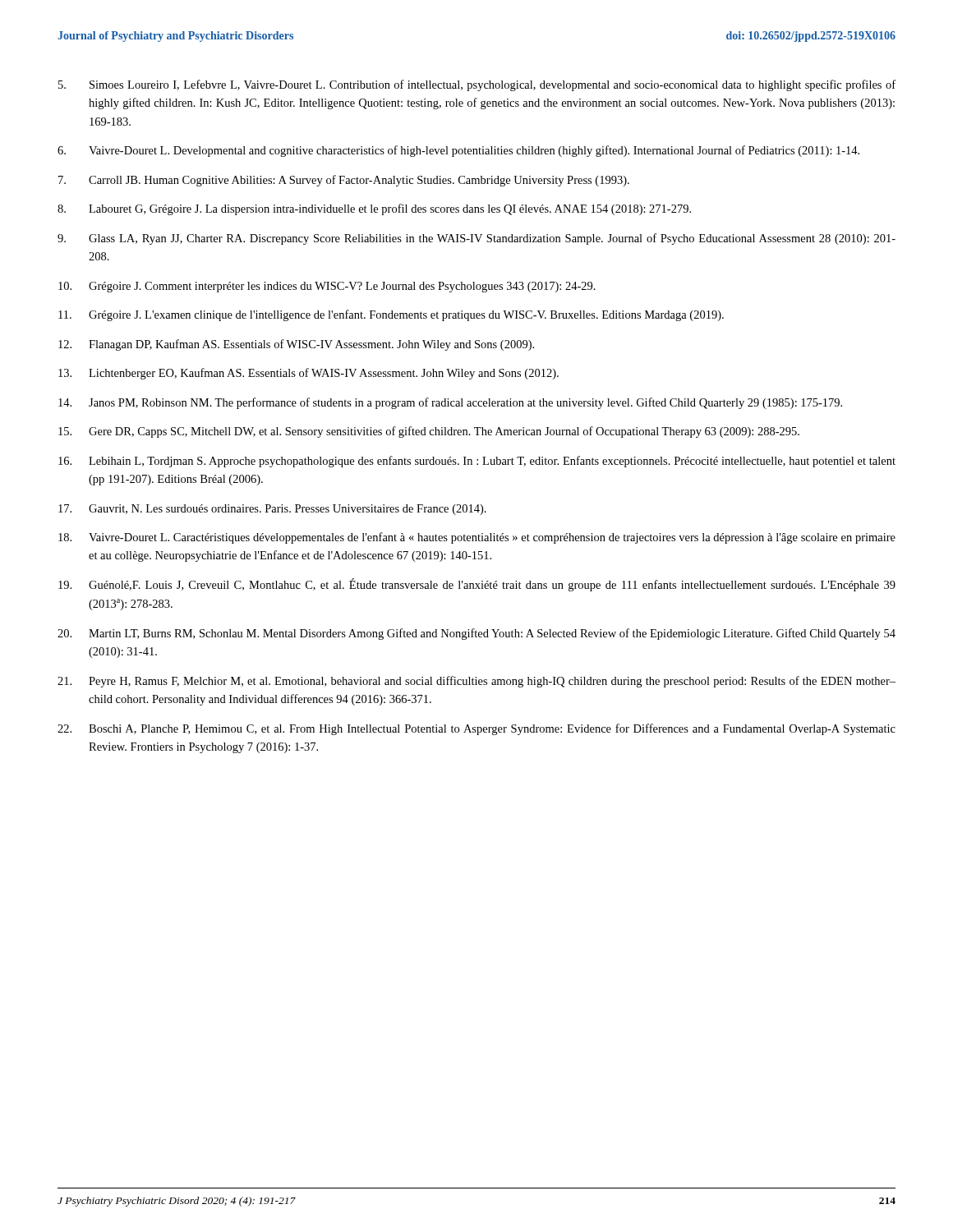Click on the list item containing "8. Labouret G, Grégoire"
Image resolution: width=953 pixels, height=1232 pixels.
point(476,209)
